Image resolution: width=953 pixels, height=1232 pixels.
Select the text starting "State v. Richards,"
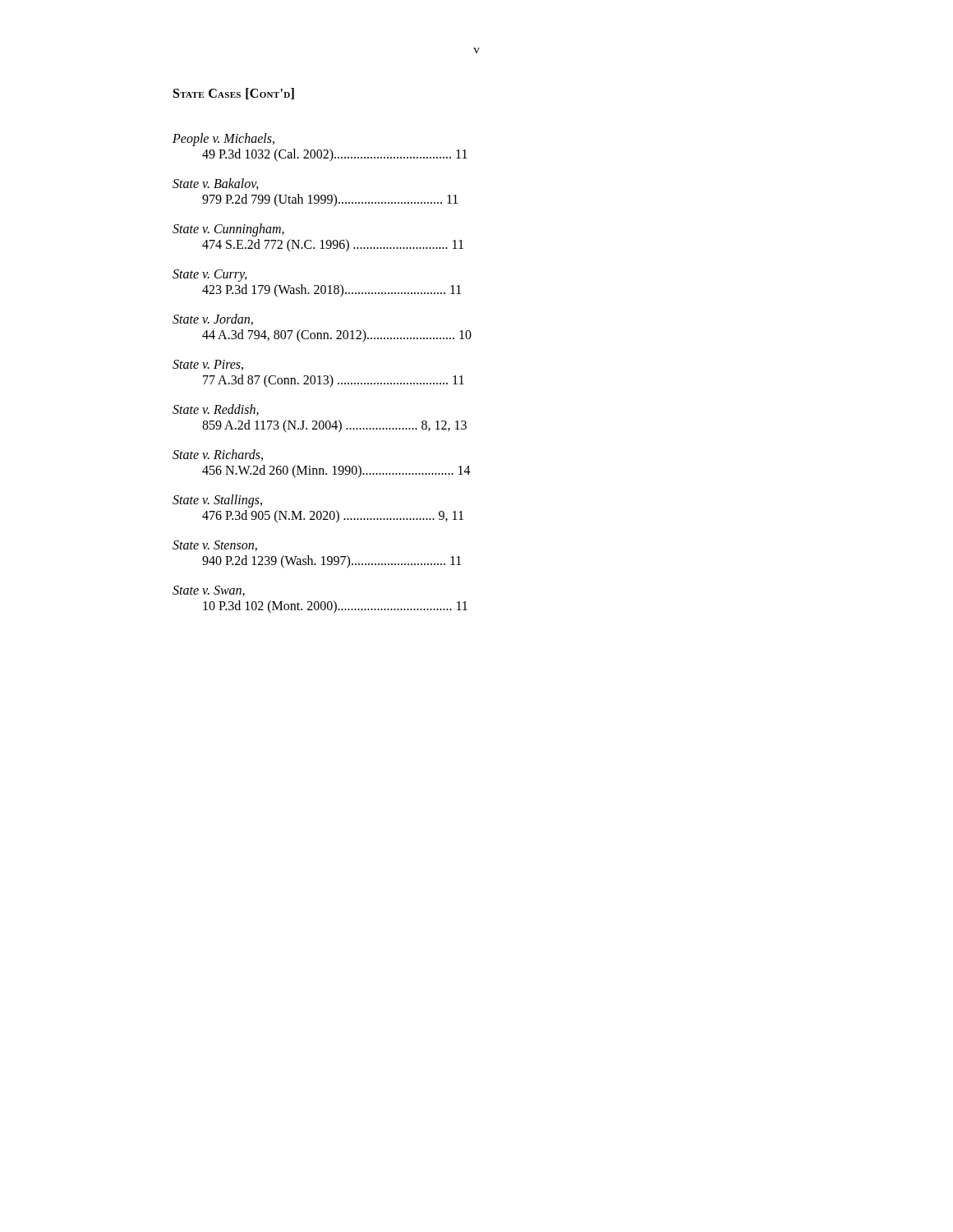click(460, 463)
